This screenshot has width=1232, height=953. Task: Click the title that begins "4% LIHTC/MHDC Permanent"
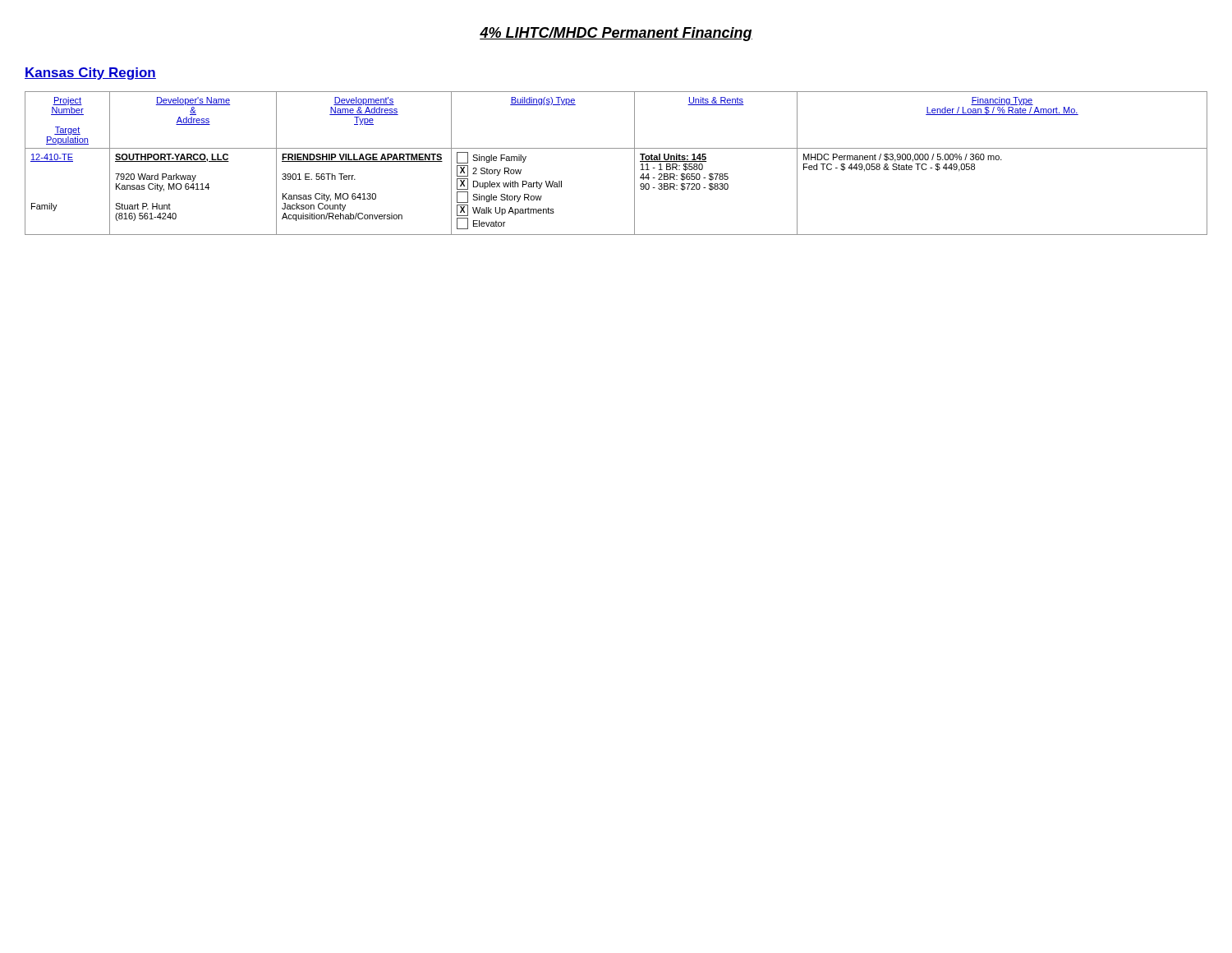pyautogui.click(x=616, y=33)
